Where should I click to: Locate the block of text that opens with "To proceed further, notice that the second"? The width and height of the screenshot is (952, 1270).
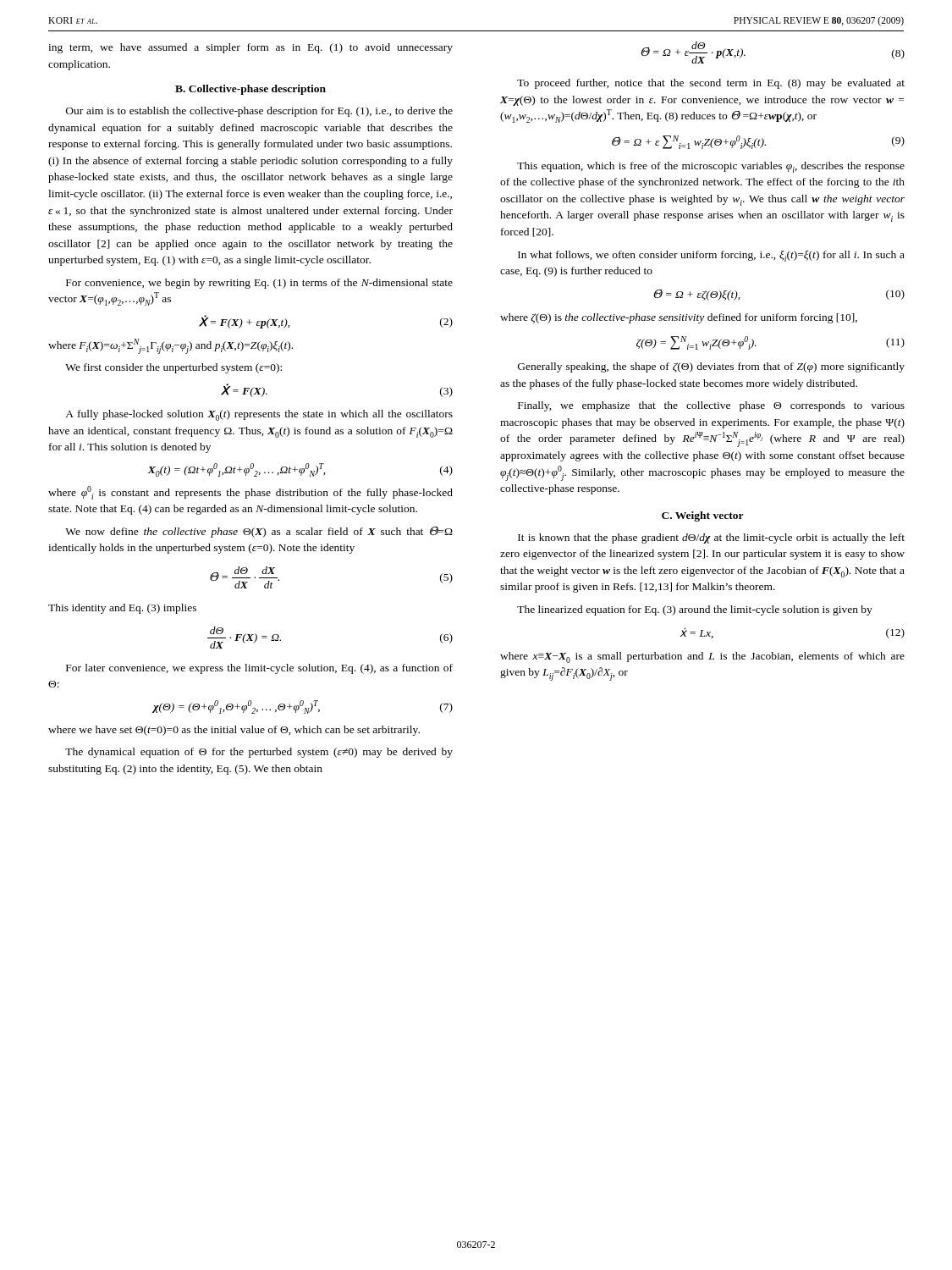702,99
